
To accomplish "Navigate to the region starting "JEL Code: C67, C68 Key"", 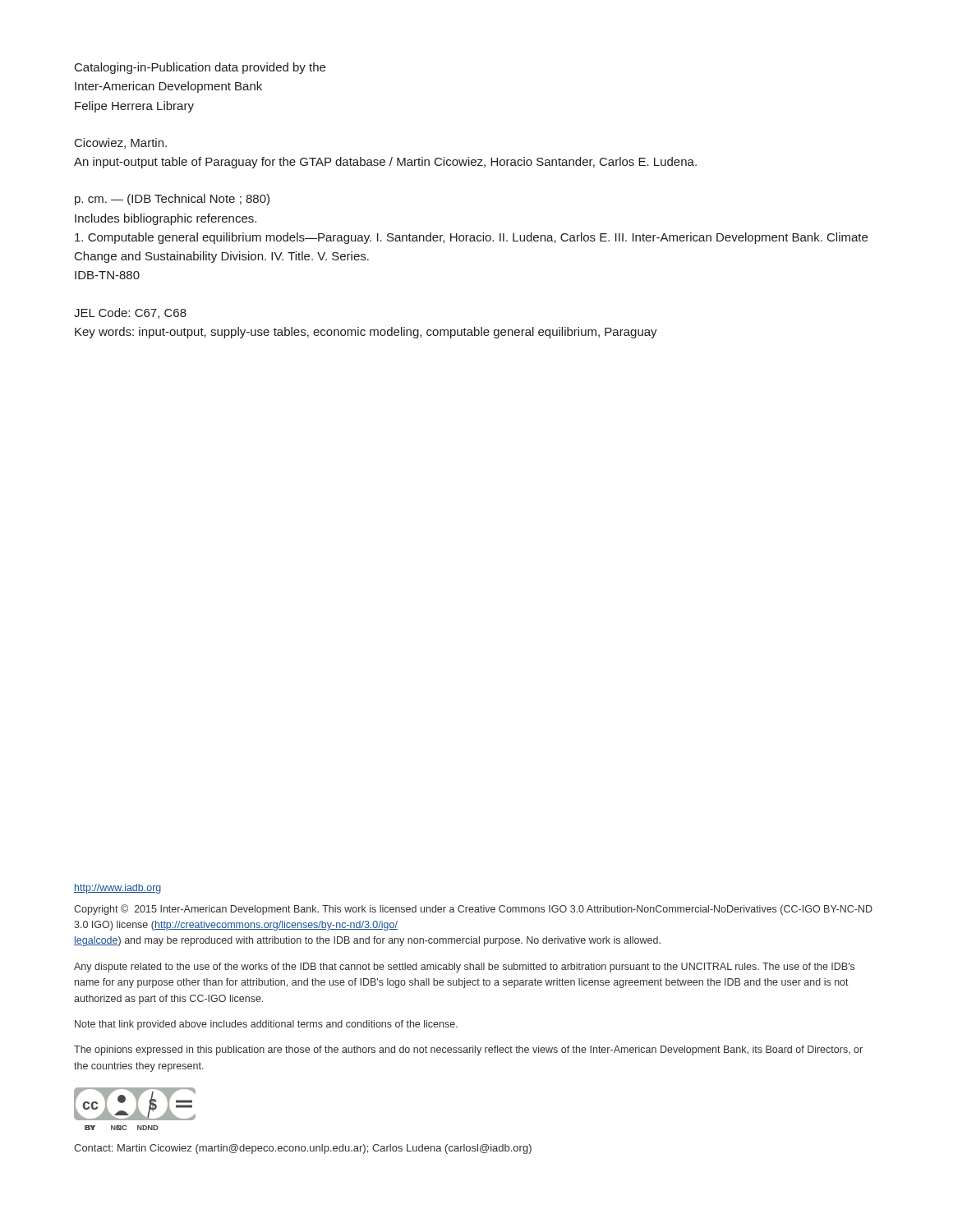I will [365, 322].
